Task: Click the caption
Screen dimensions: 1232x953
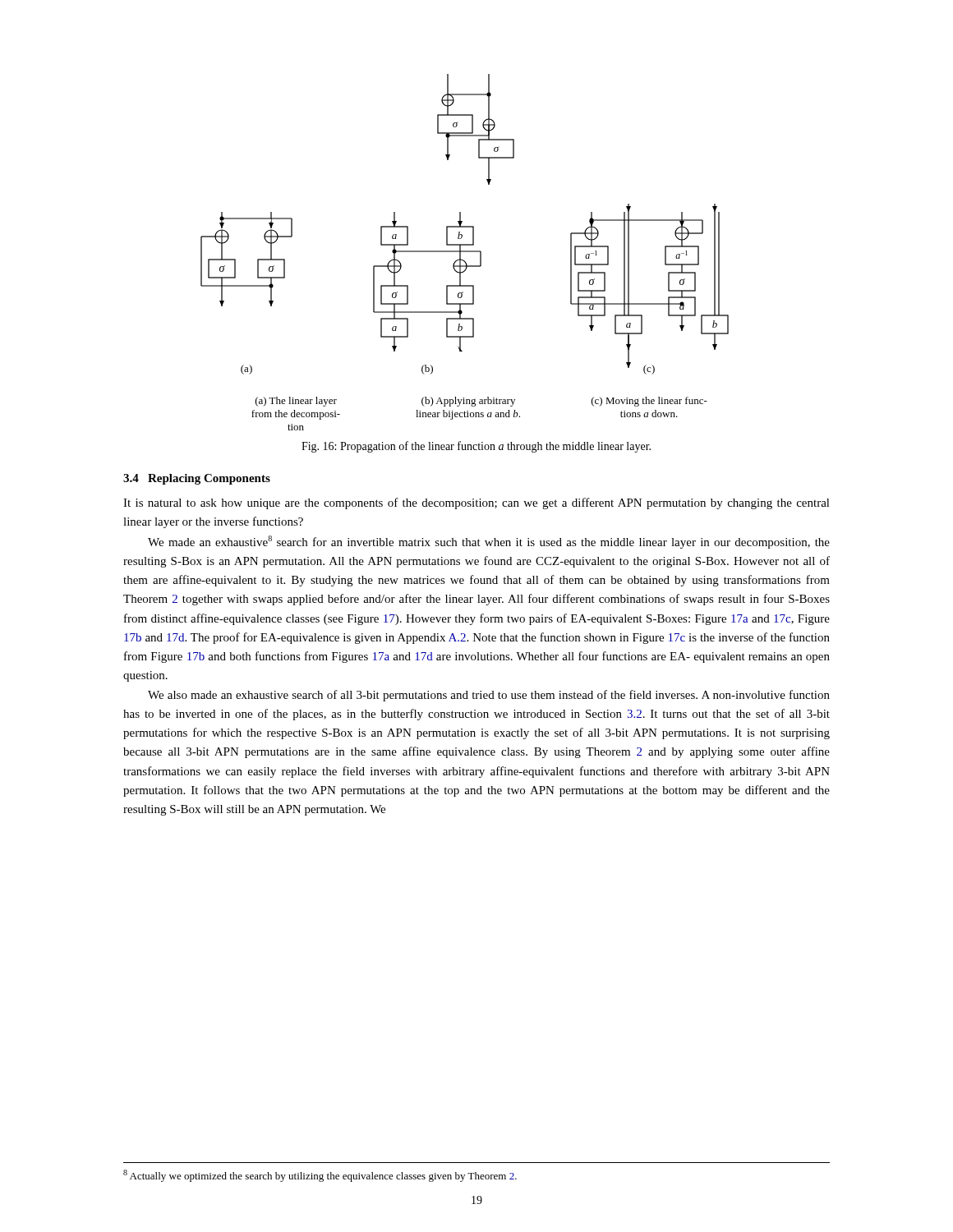Action: coord(476,446)
